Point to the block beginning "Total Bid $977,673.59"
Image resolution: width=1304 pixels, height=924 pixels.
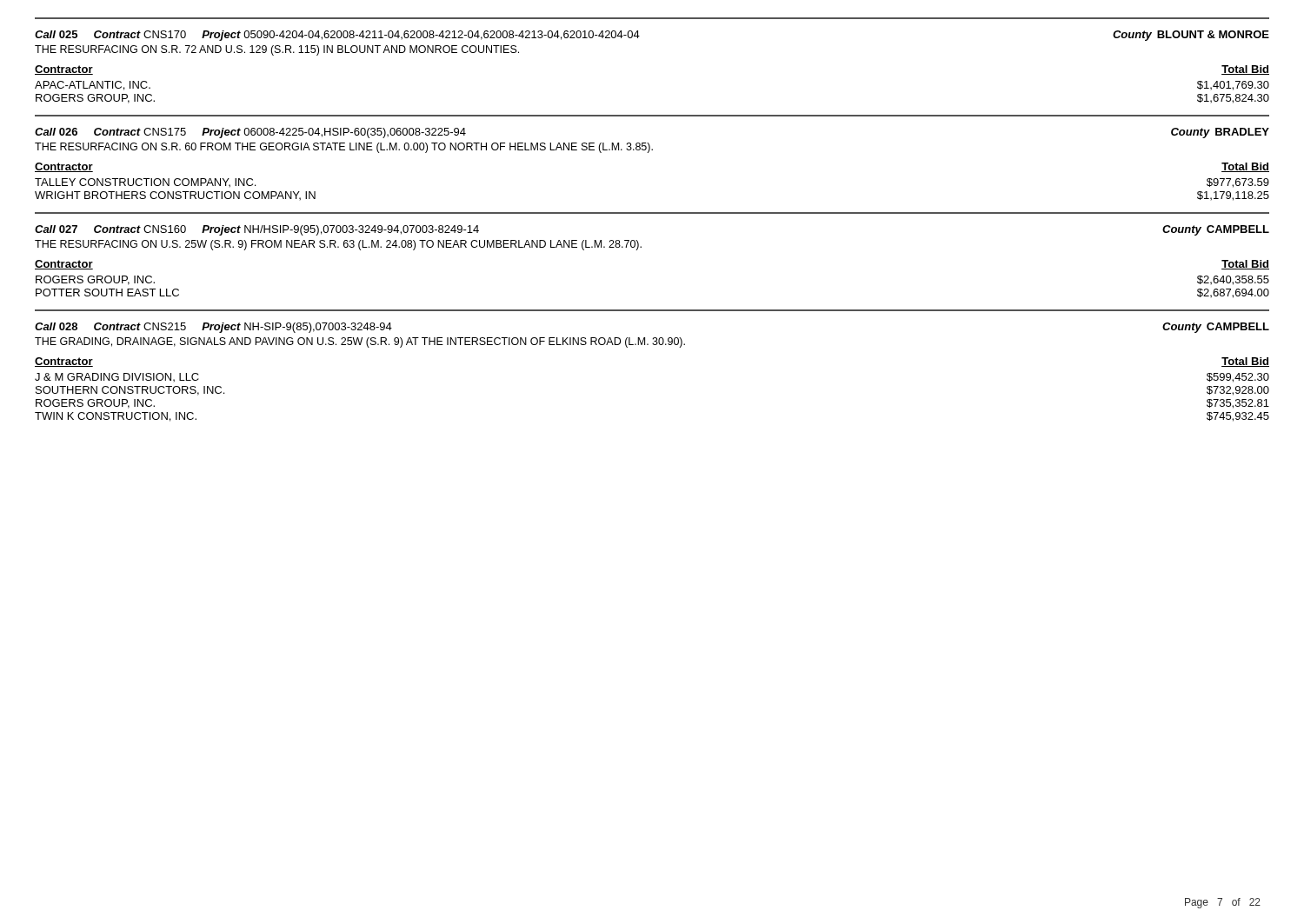coord(1233,181)
